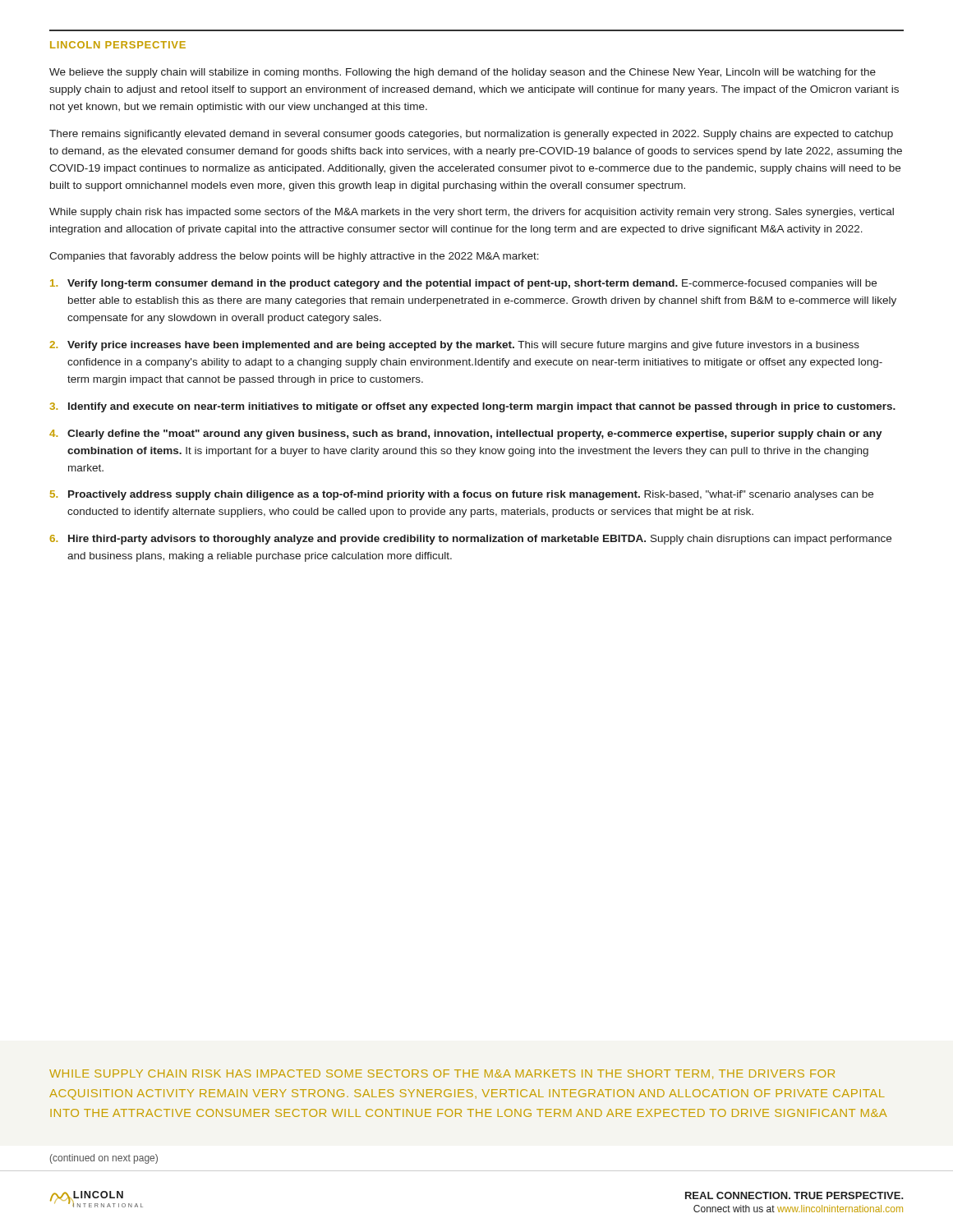Locate the block starting "We believe the supply"
The image size is (953, 1232).
pyautogui.click(x=476, y=90)
